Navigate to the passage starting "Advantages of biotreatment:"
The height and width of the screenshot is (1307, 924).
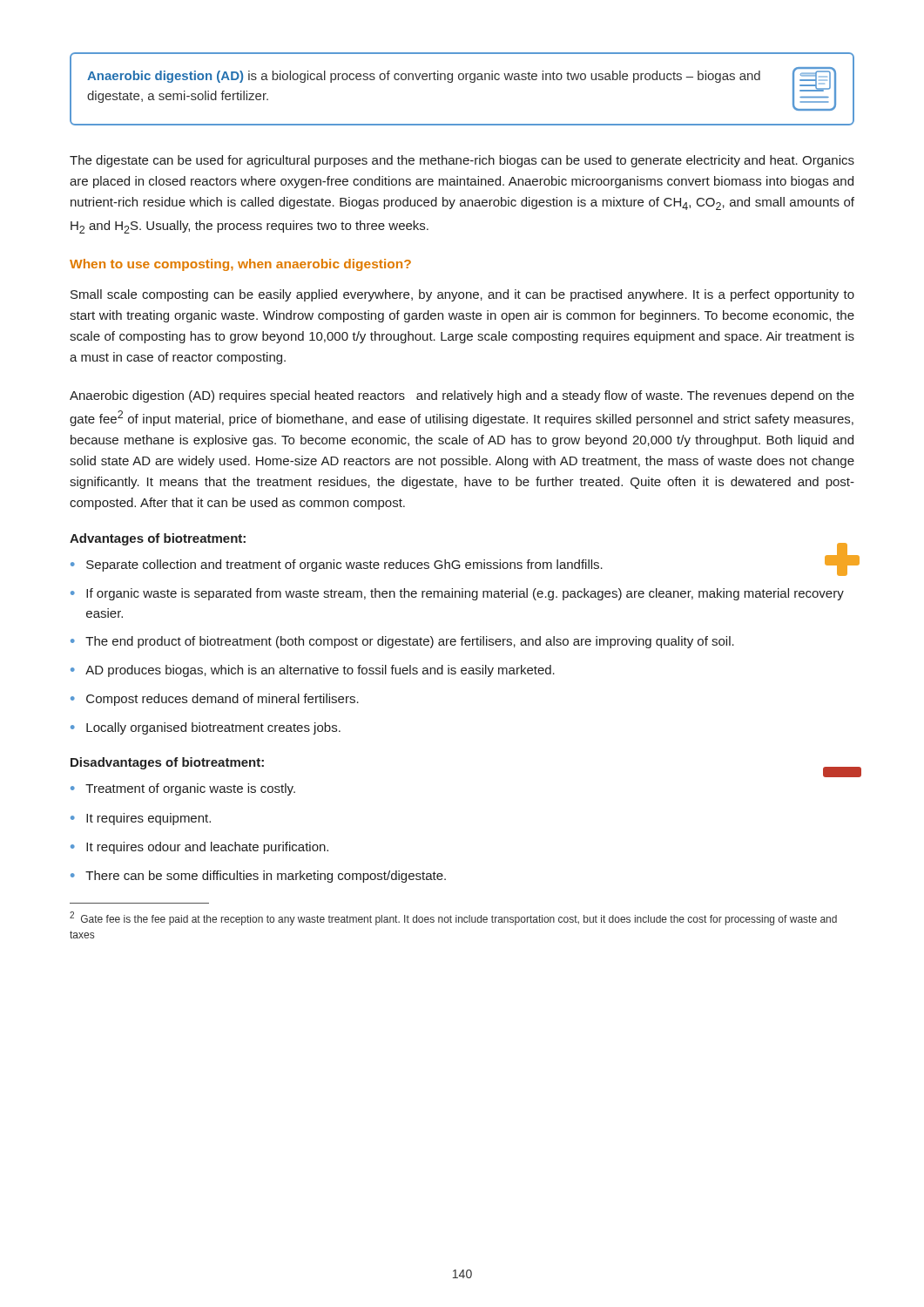158,538
